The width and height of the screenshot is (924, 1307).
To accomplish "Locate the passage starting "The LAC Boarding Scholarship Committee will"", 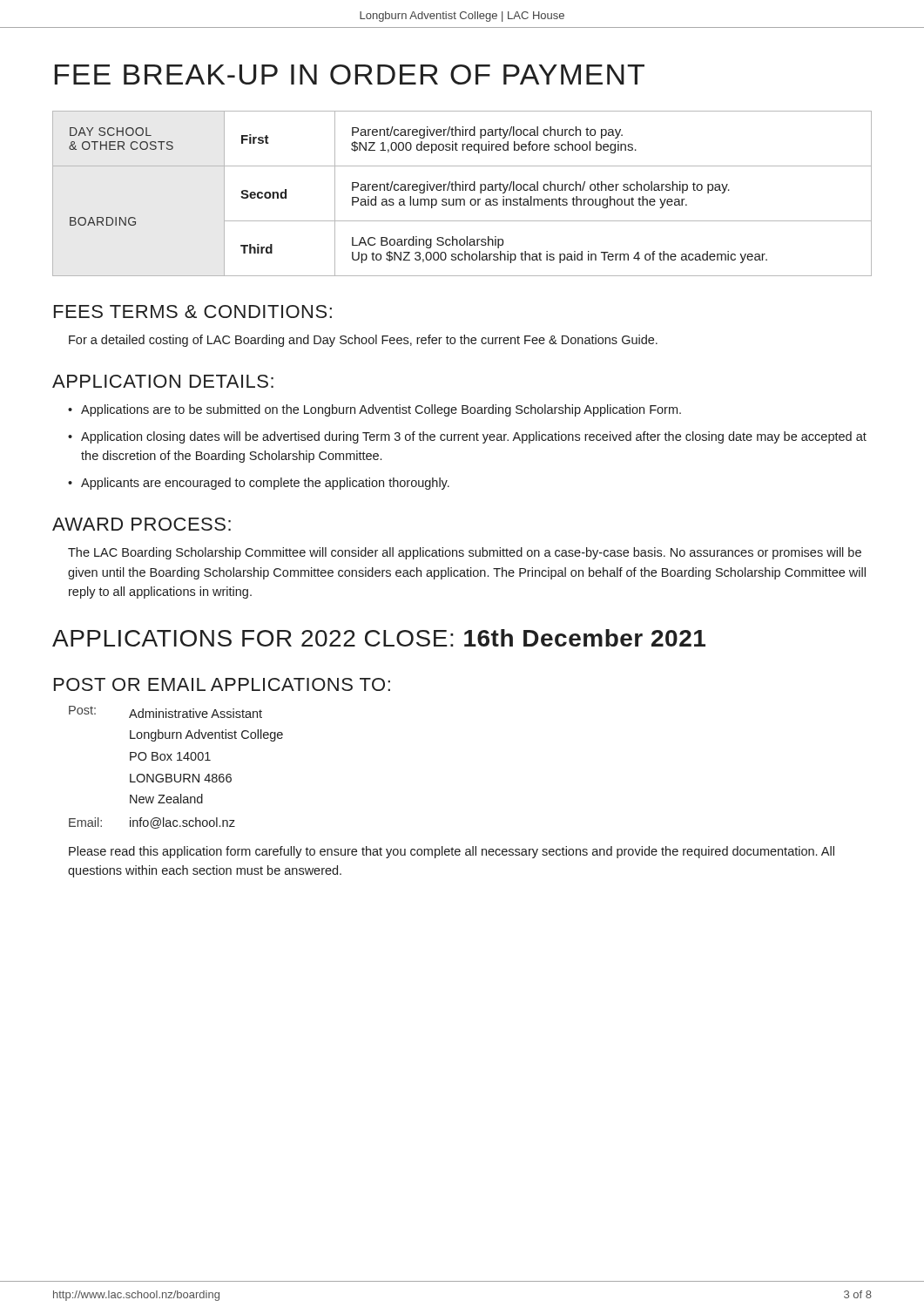I will tap(467, 572).
